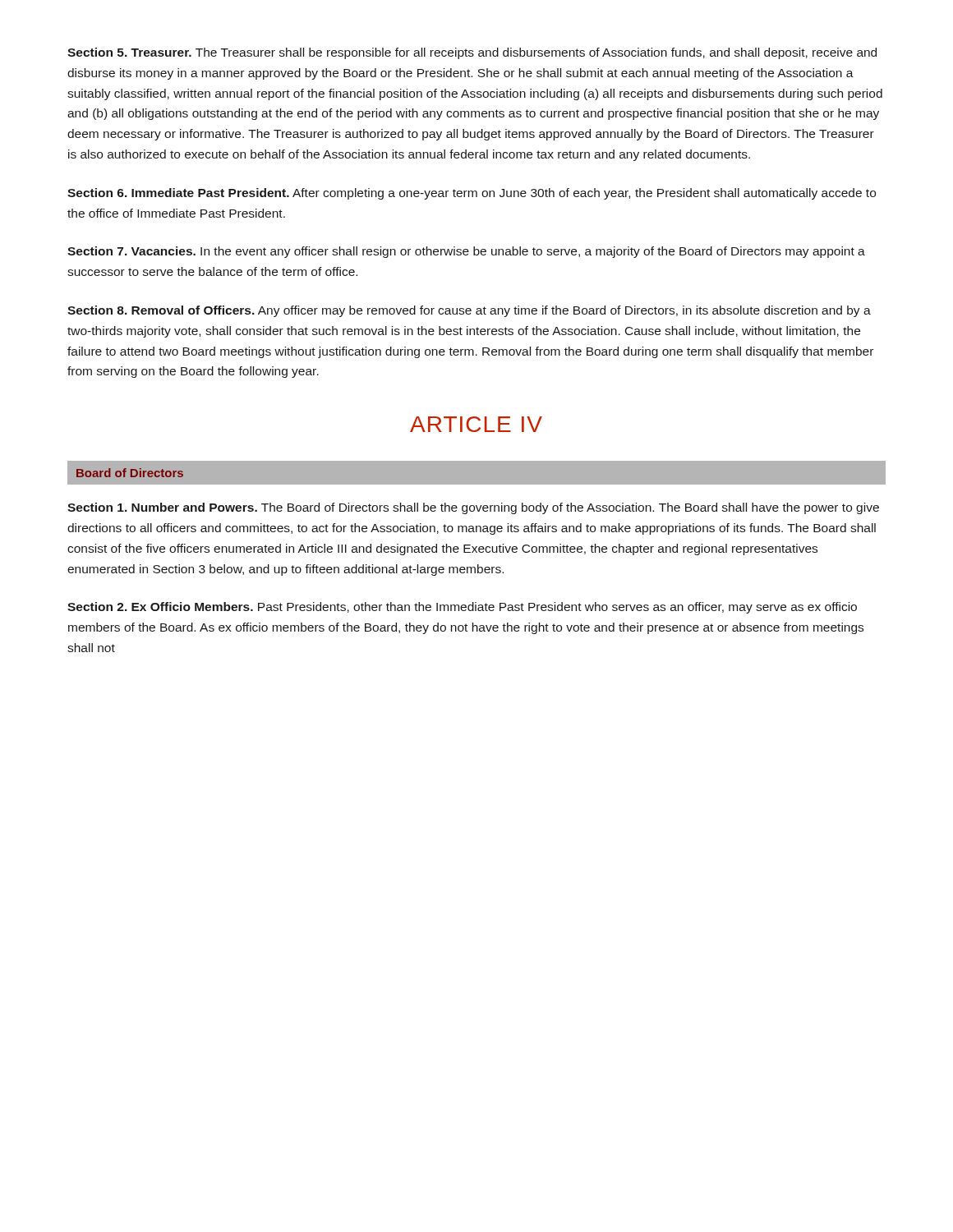Find the text block that reads "Section 8. Removal of Officers. Any officer"
The height and width of the screenshot is (1232, 953).
click(470, 341)
